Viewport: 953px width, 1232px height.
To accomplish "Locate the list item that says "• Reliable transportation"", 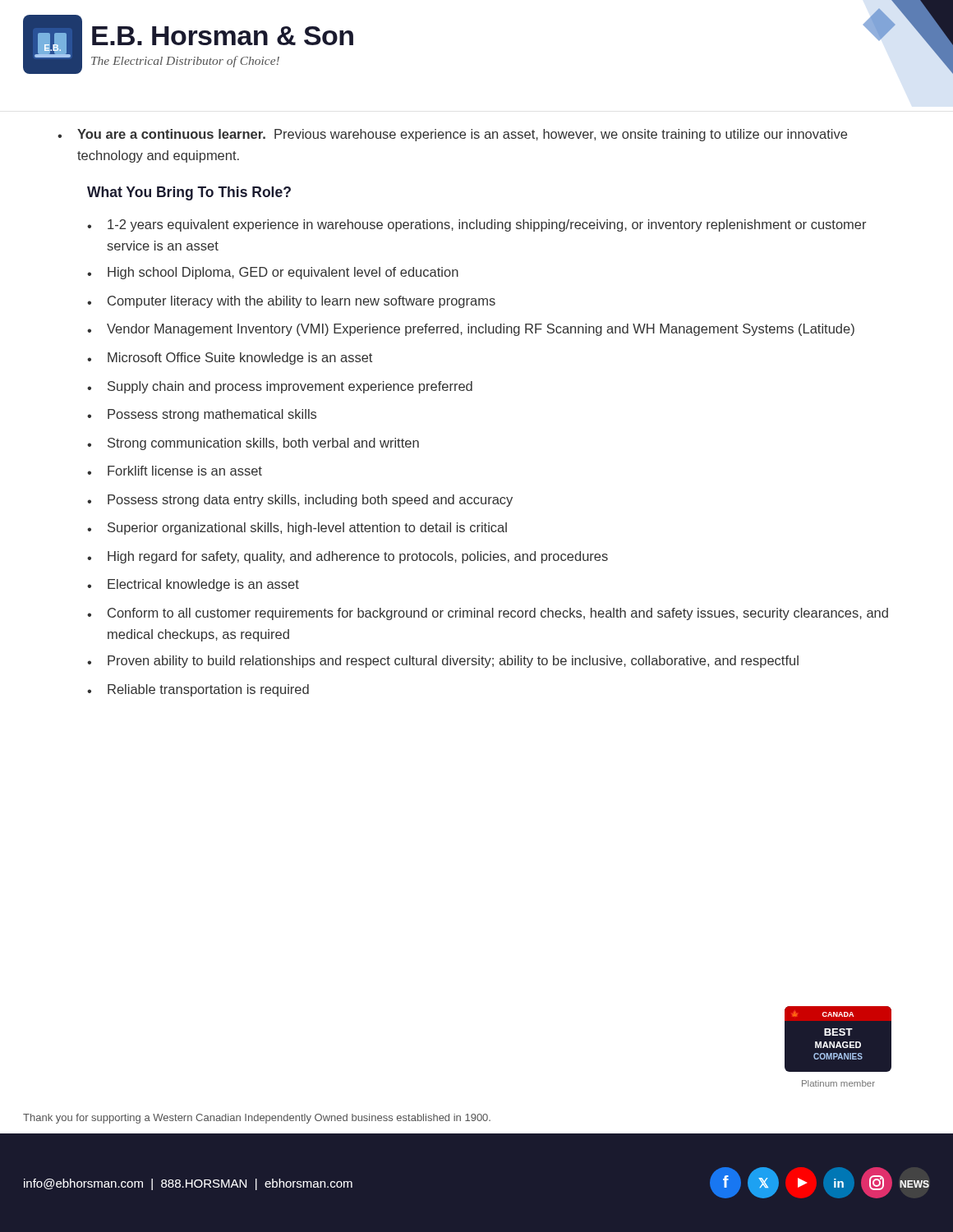I will point(198,690).
